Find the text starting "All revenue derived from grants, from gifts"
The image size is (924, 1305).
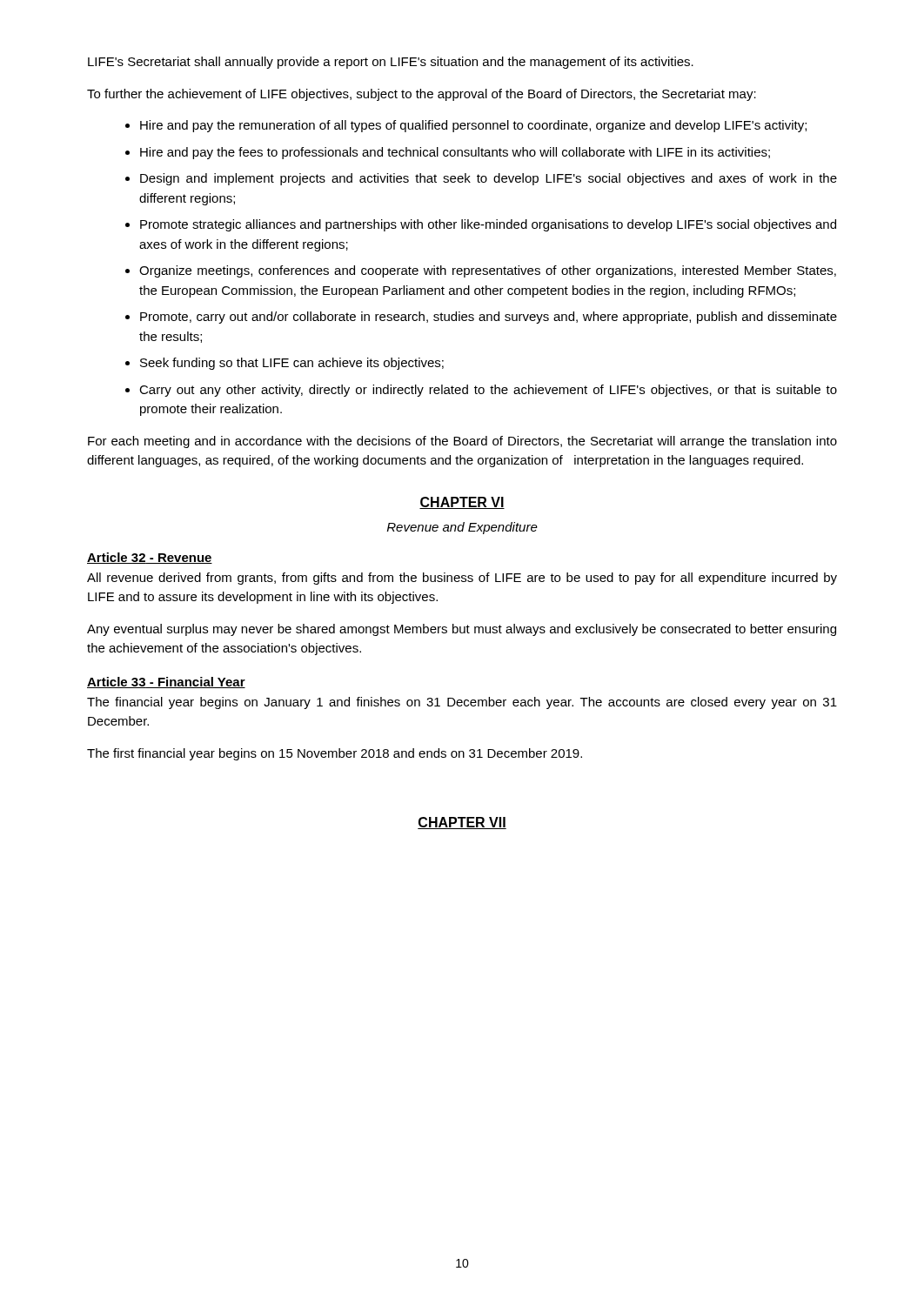tap(462, 587)
